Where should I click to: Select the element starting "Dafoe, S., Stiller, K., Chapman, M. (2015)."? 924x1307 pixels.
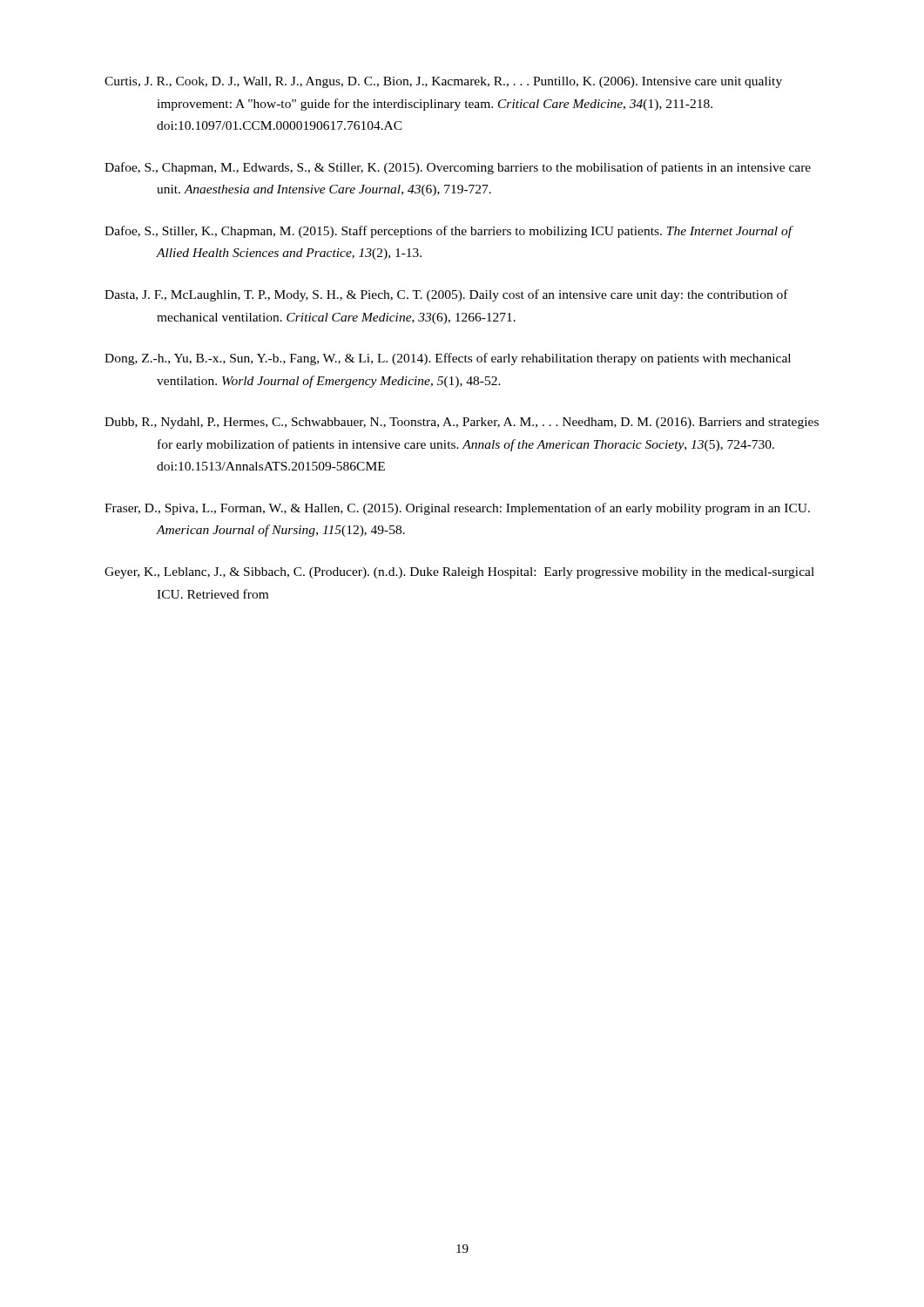coord(448,241)
